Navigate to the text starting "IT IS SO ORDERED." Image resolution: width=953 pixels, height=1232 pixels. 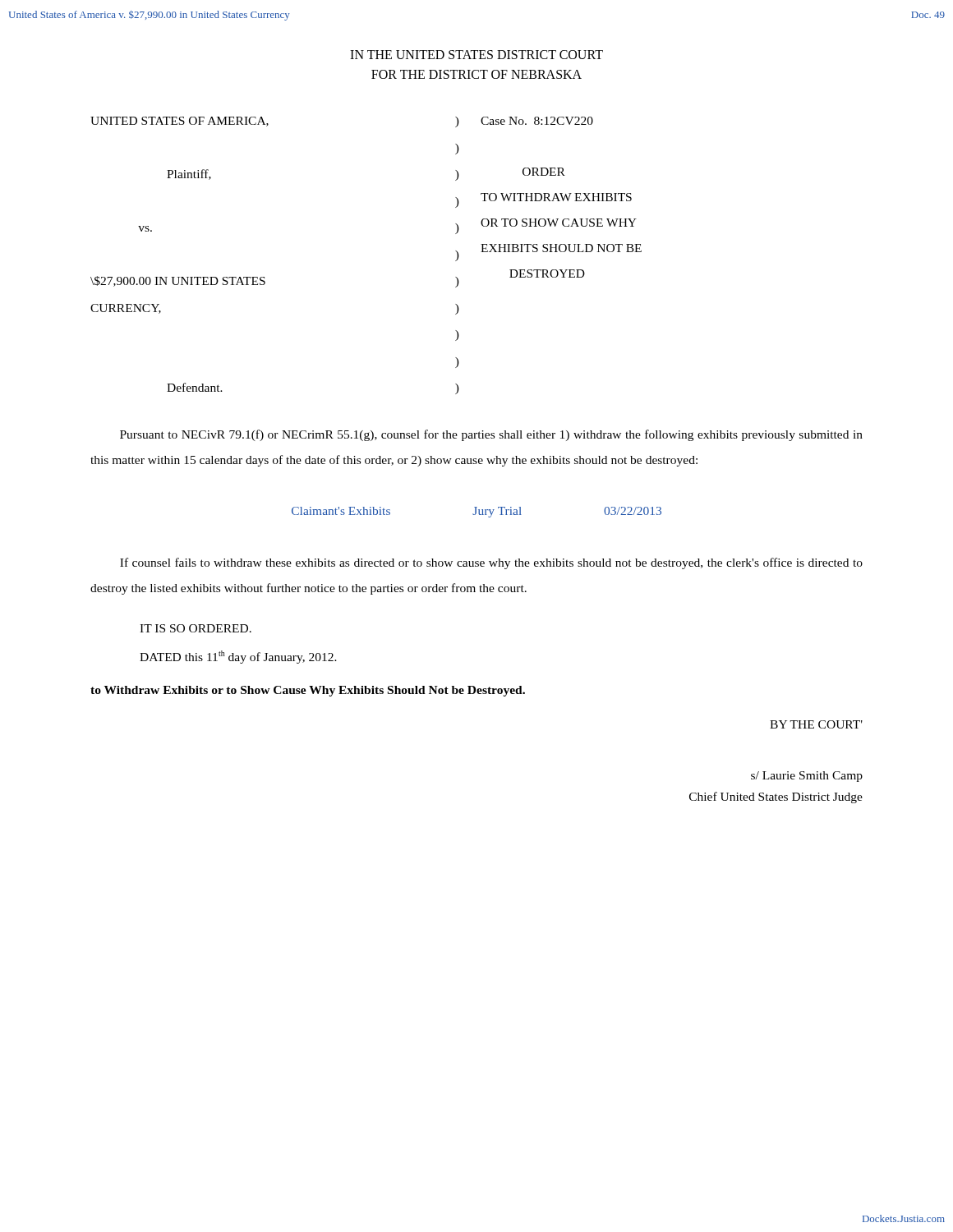coord(196,628)
